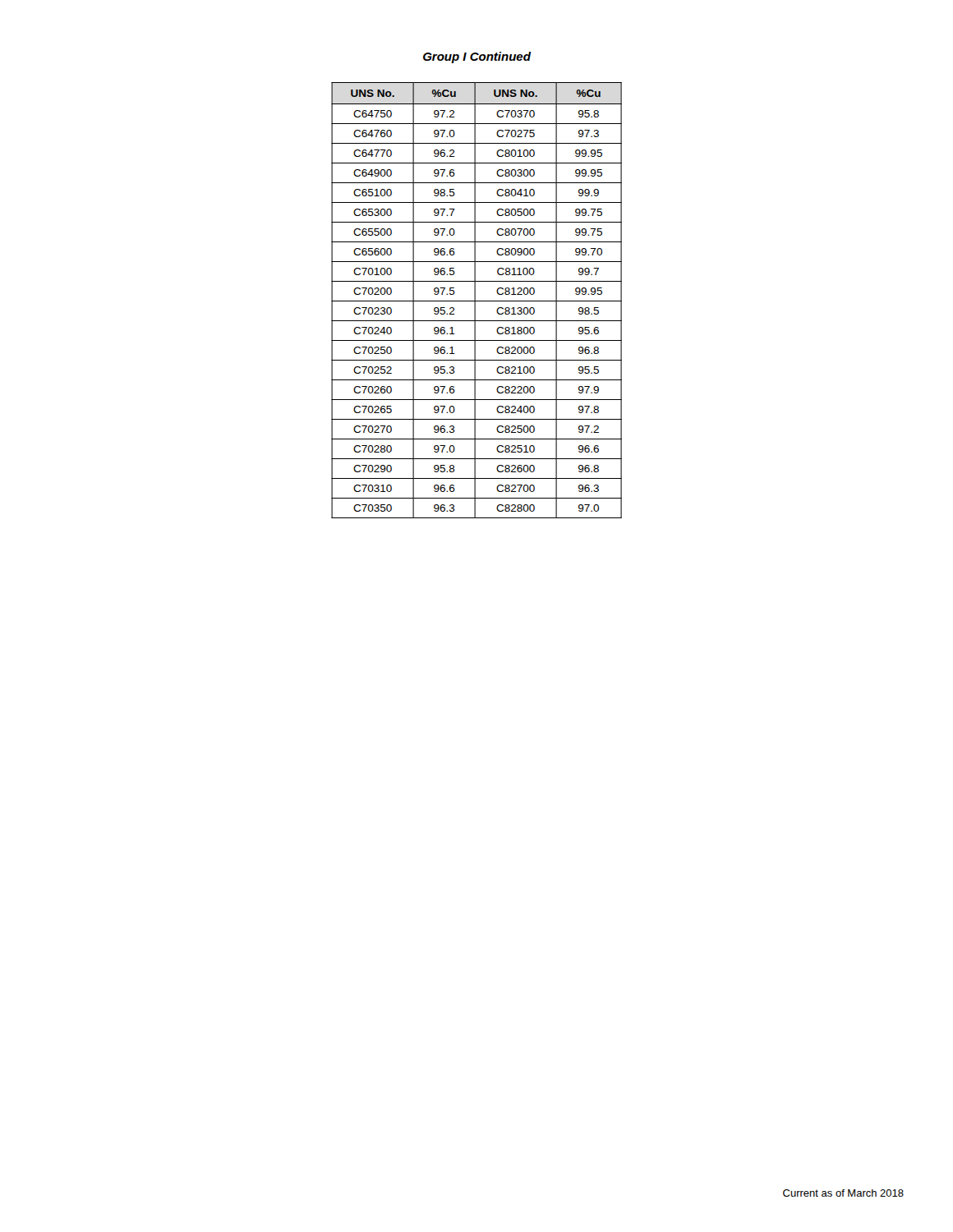Locate the title with the text "Group I Continued"
953x1232 pixels.
click(476, 56)
